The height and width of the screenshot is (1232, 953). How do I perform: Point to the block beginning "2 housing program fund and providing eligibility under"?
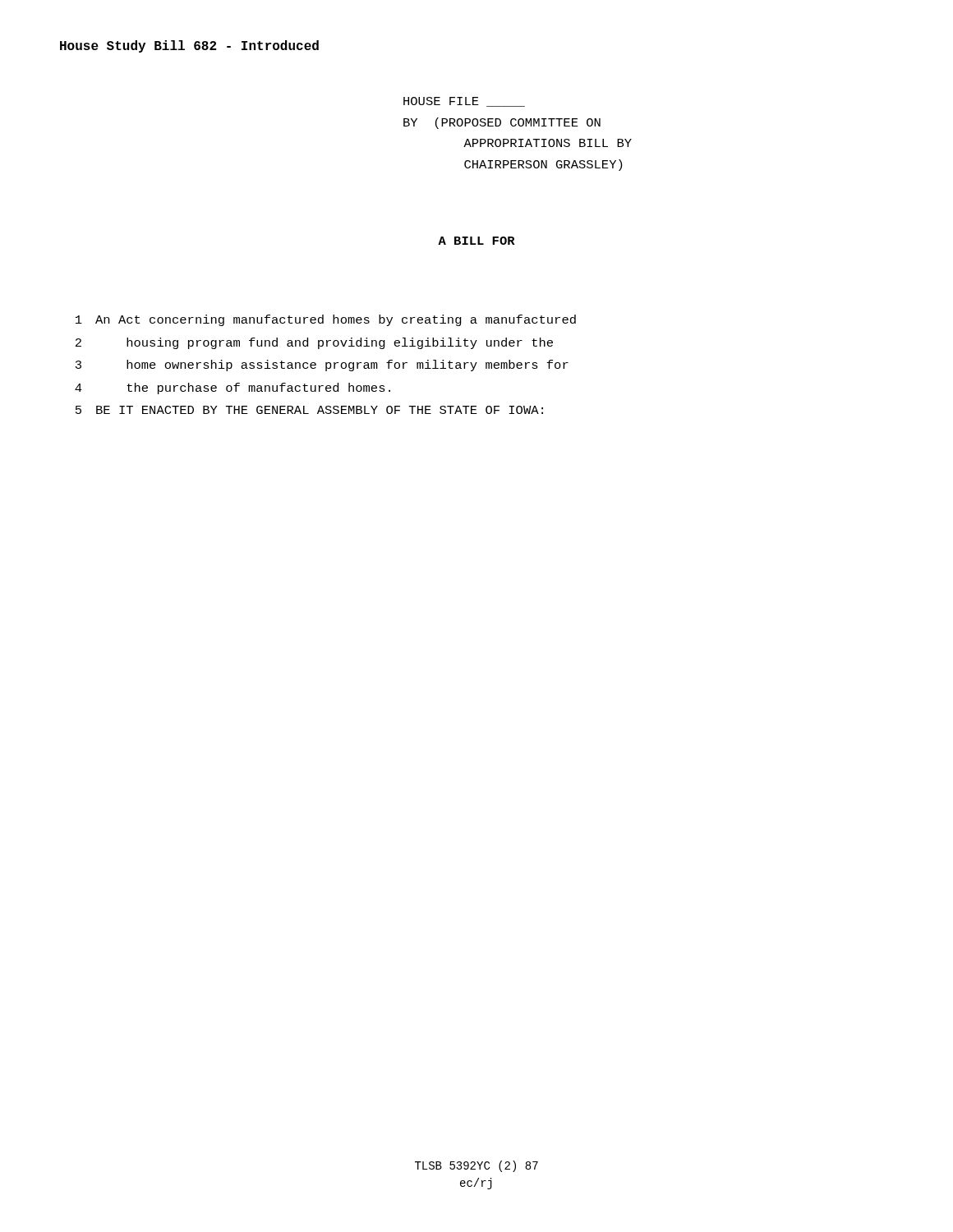click(x=306, y=344)
